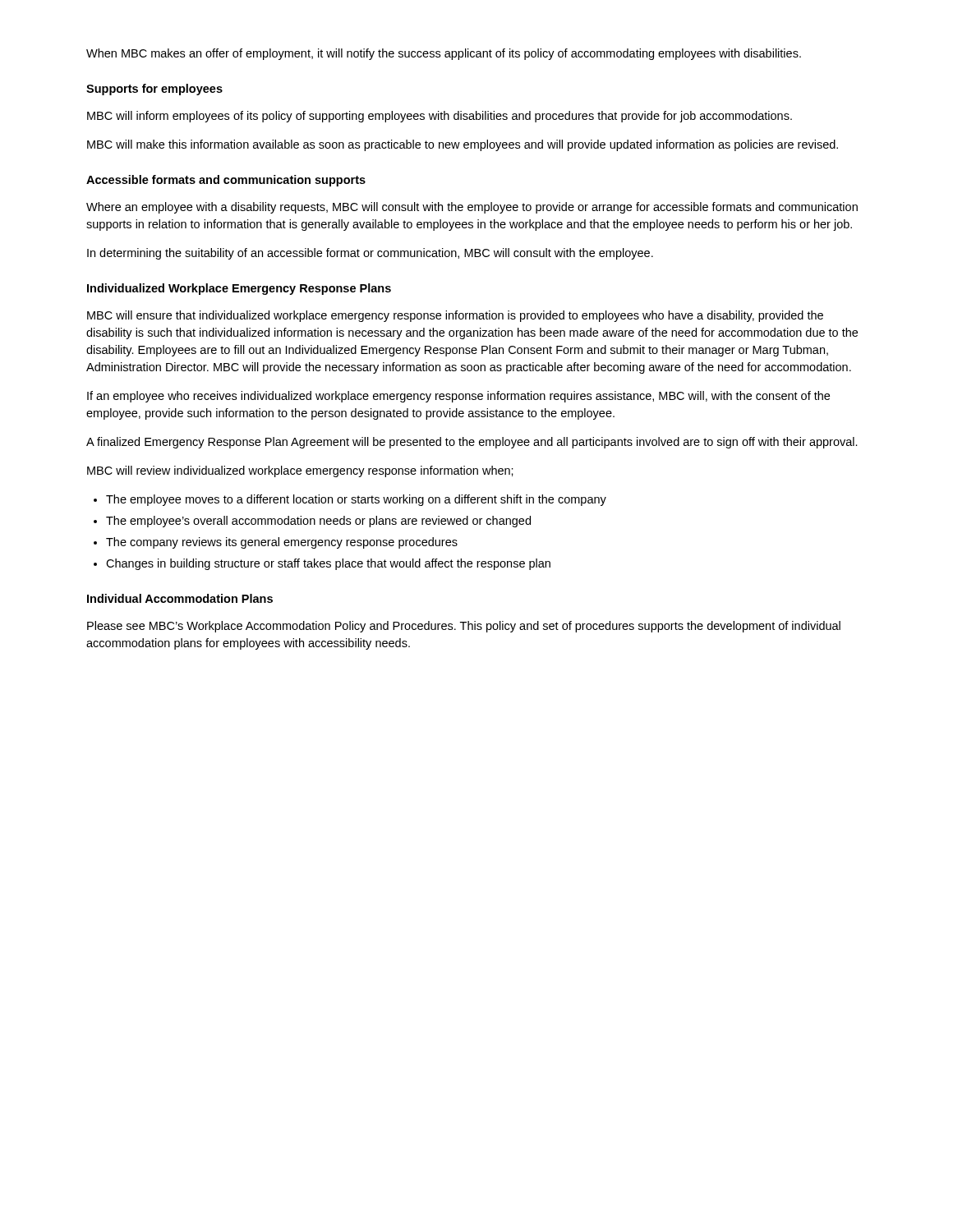Click the passage that begins "The company reviews its general emergency response"
Screen dimensions: 1232x953
point(282,542)
